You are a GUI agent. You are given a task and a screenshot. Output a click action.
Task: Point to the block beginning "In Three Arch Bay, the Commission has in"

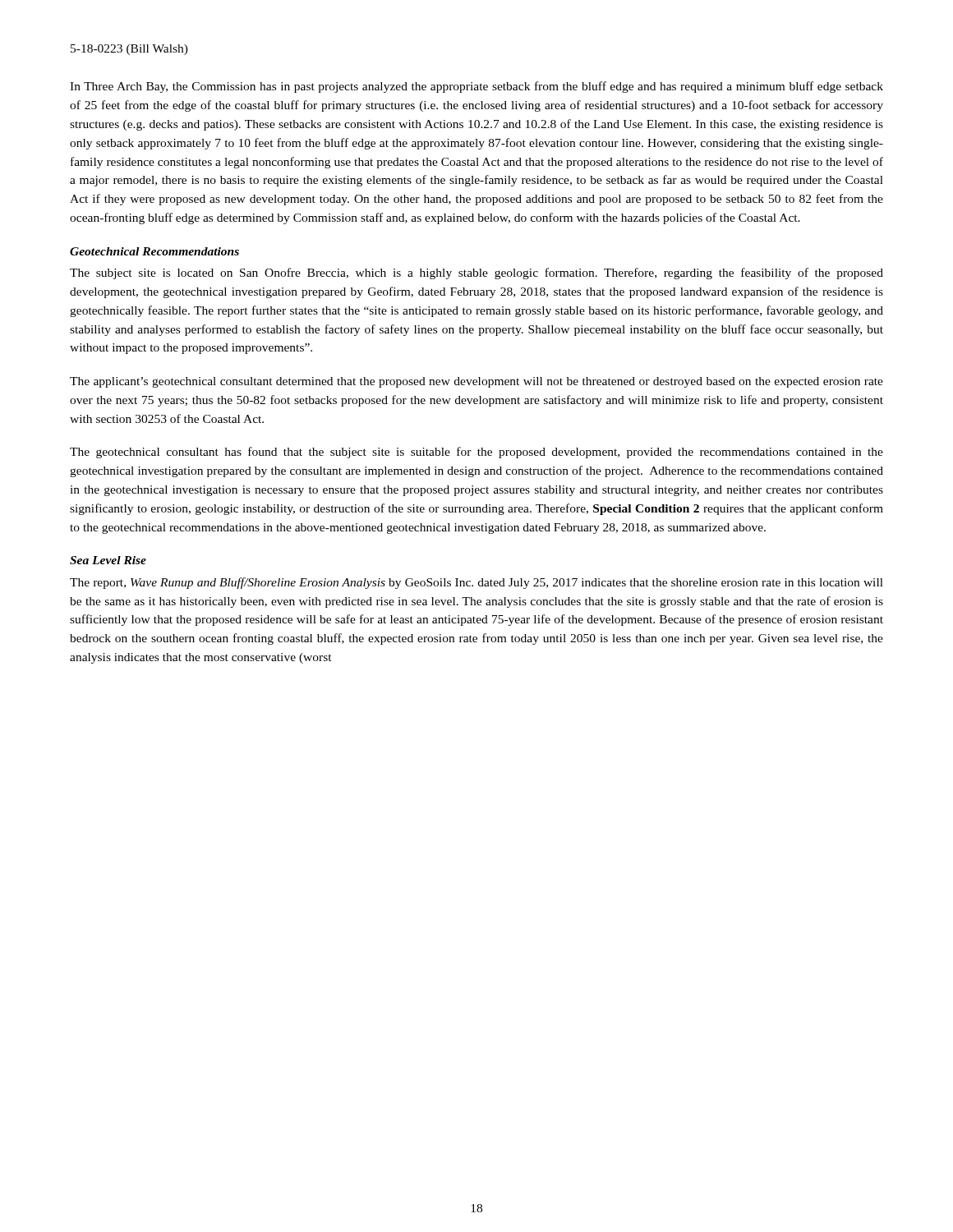pos(476,152)
